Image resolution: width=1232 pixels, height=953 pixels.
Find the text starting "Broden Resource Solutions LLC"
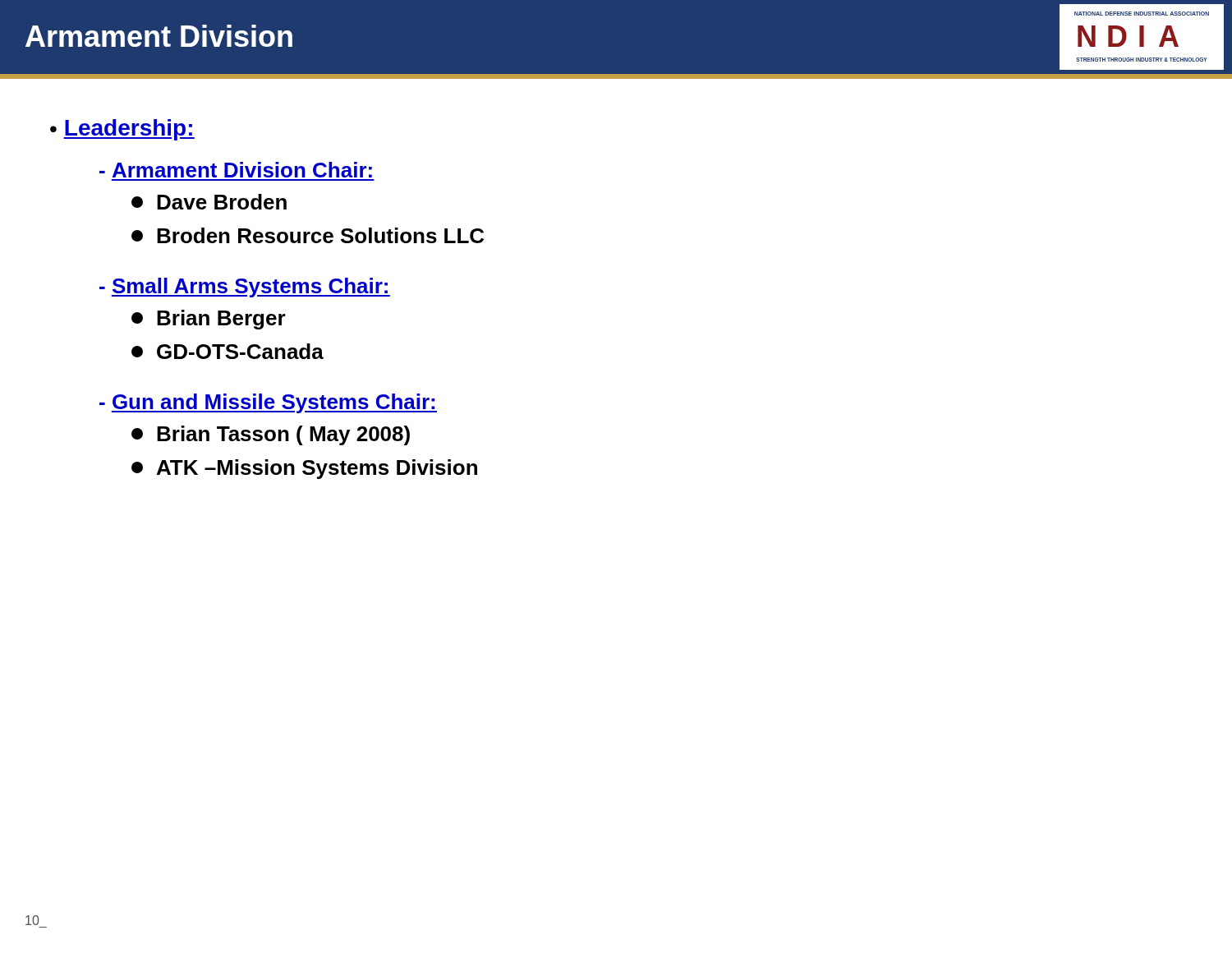308,236
